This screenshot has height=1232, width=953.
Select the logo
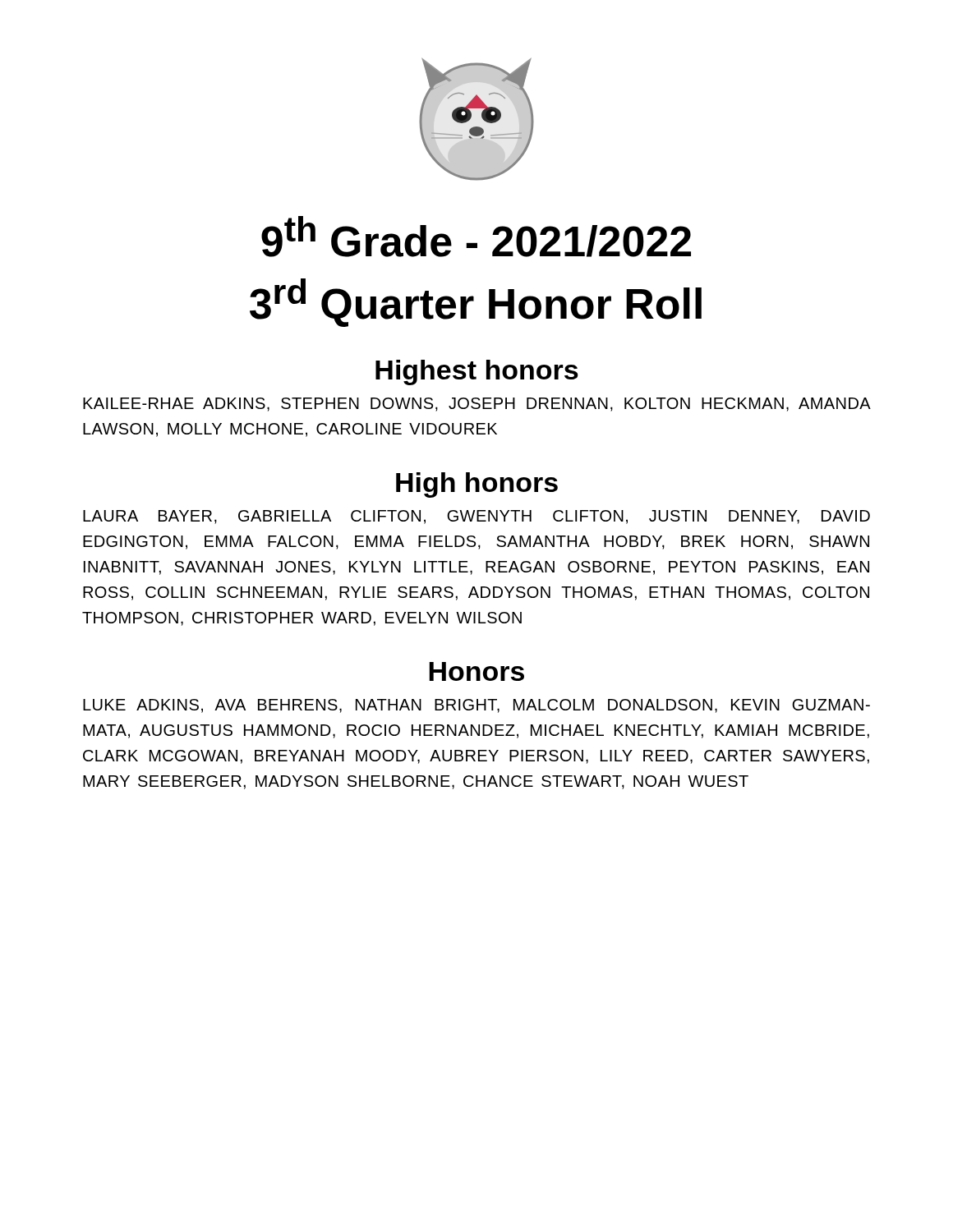click(476, 121)
